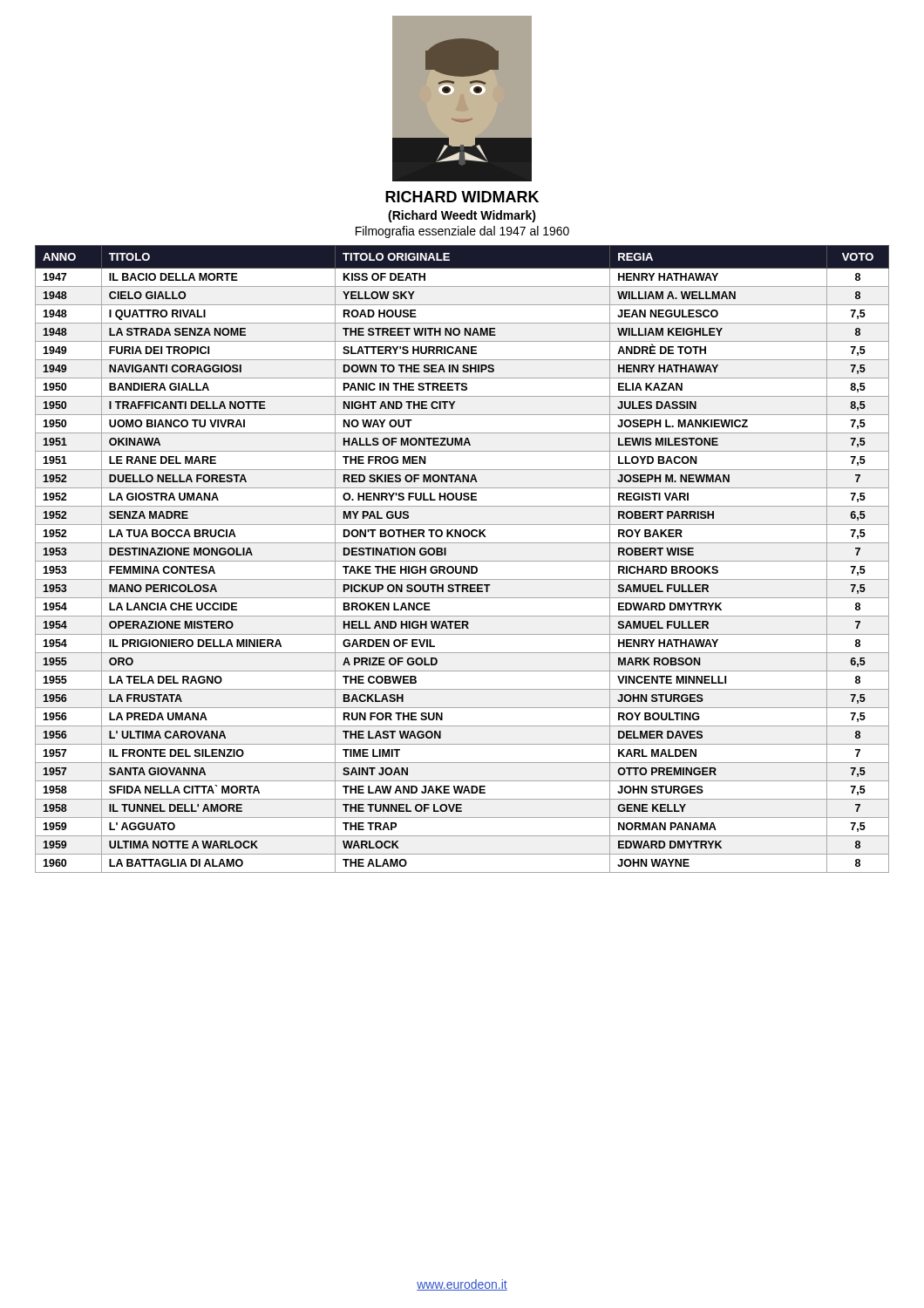The width and height of the screenshot is (924, 1308).
Task: Locate the photo
Action: click(462, 98)
